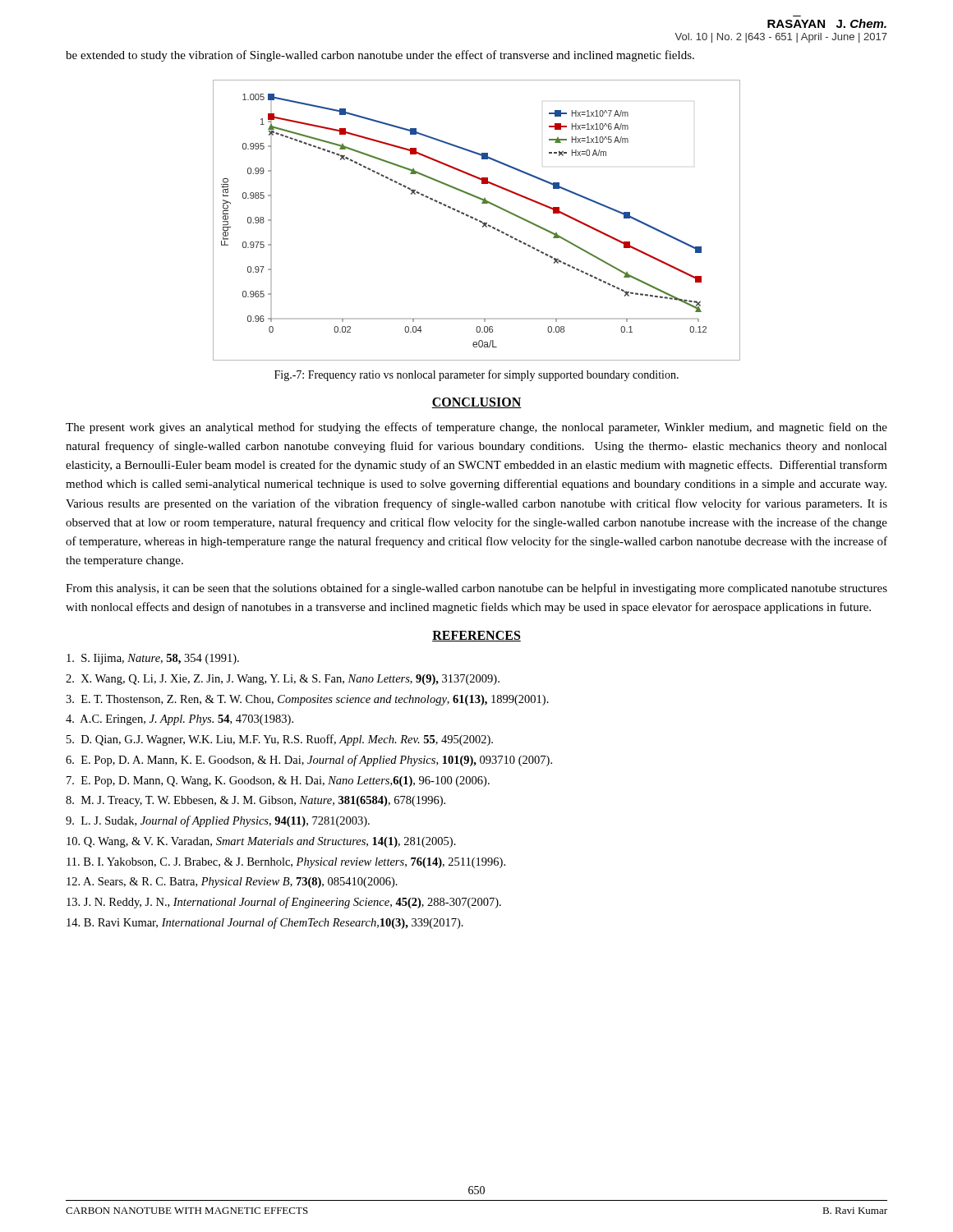Click on the list item containing "11. B. I. Yakobson, C."
The width and height of the screenshot is (953, 1232).
(286, 861)
